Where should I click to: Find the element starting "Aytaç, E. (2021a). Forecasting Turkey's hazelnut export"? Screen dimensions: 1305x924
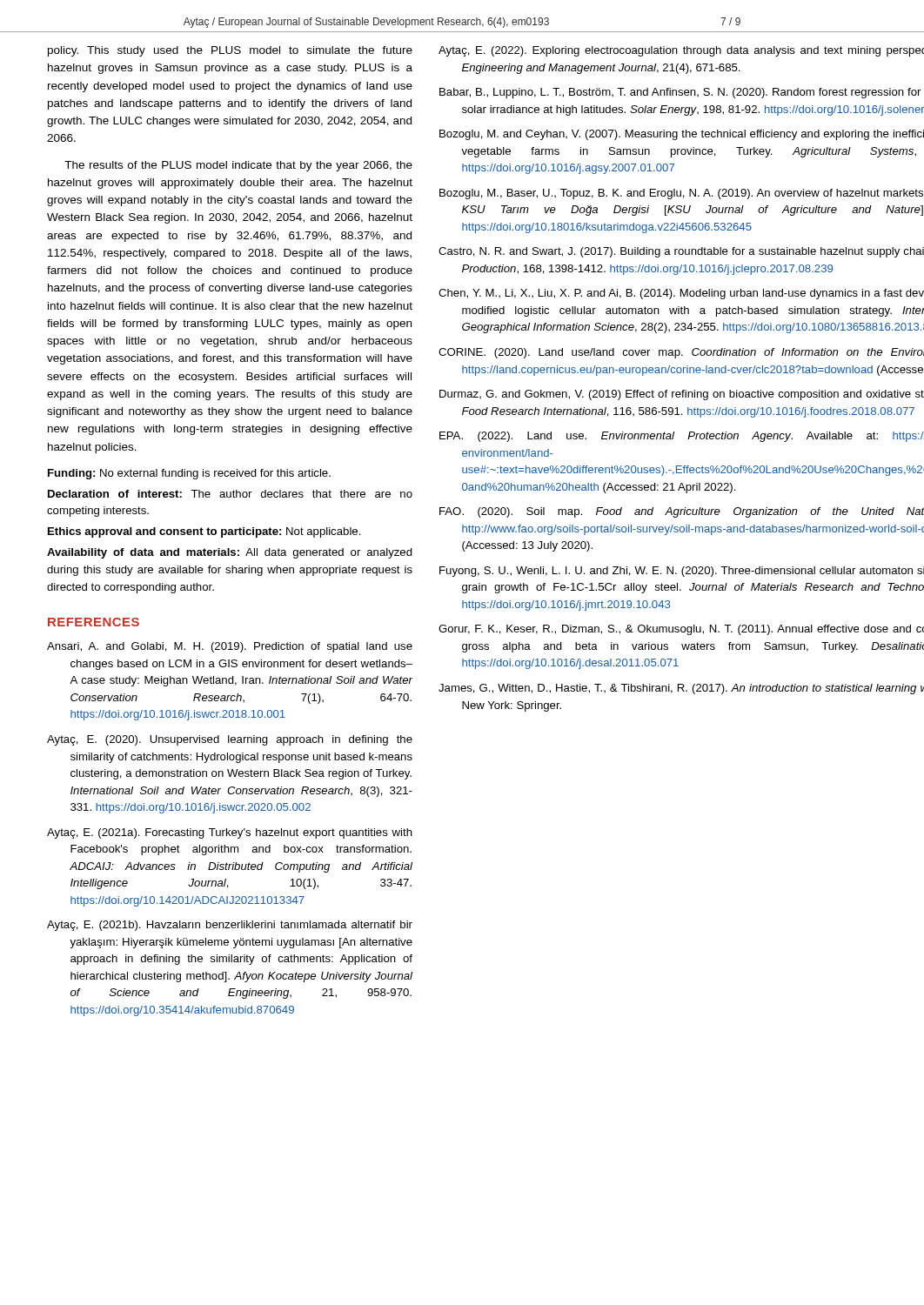(x=230, y=866)
